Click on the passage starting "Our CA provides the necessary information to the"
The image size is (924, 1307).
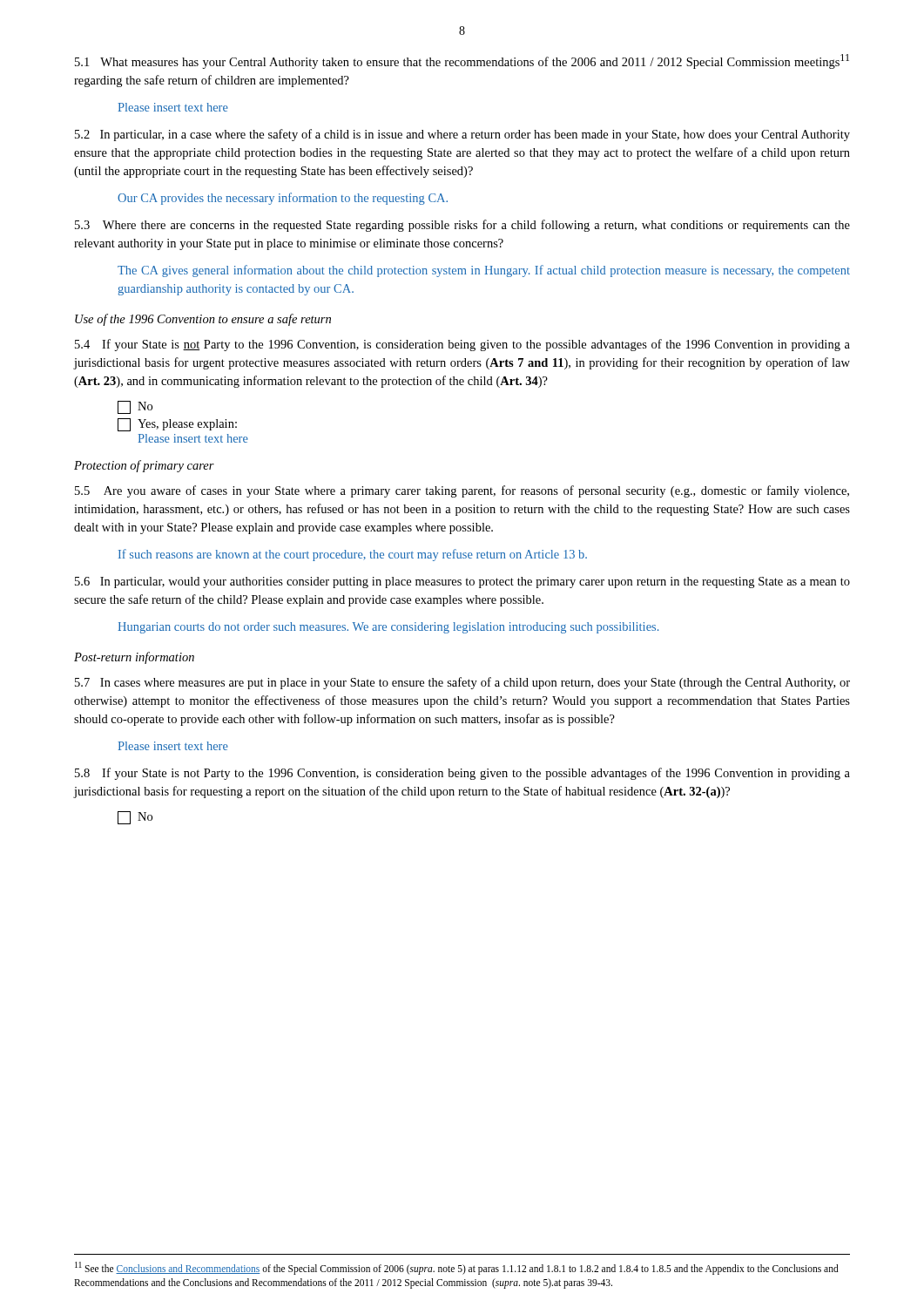click(283, 199)
